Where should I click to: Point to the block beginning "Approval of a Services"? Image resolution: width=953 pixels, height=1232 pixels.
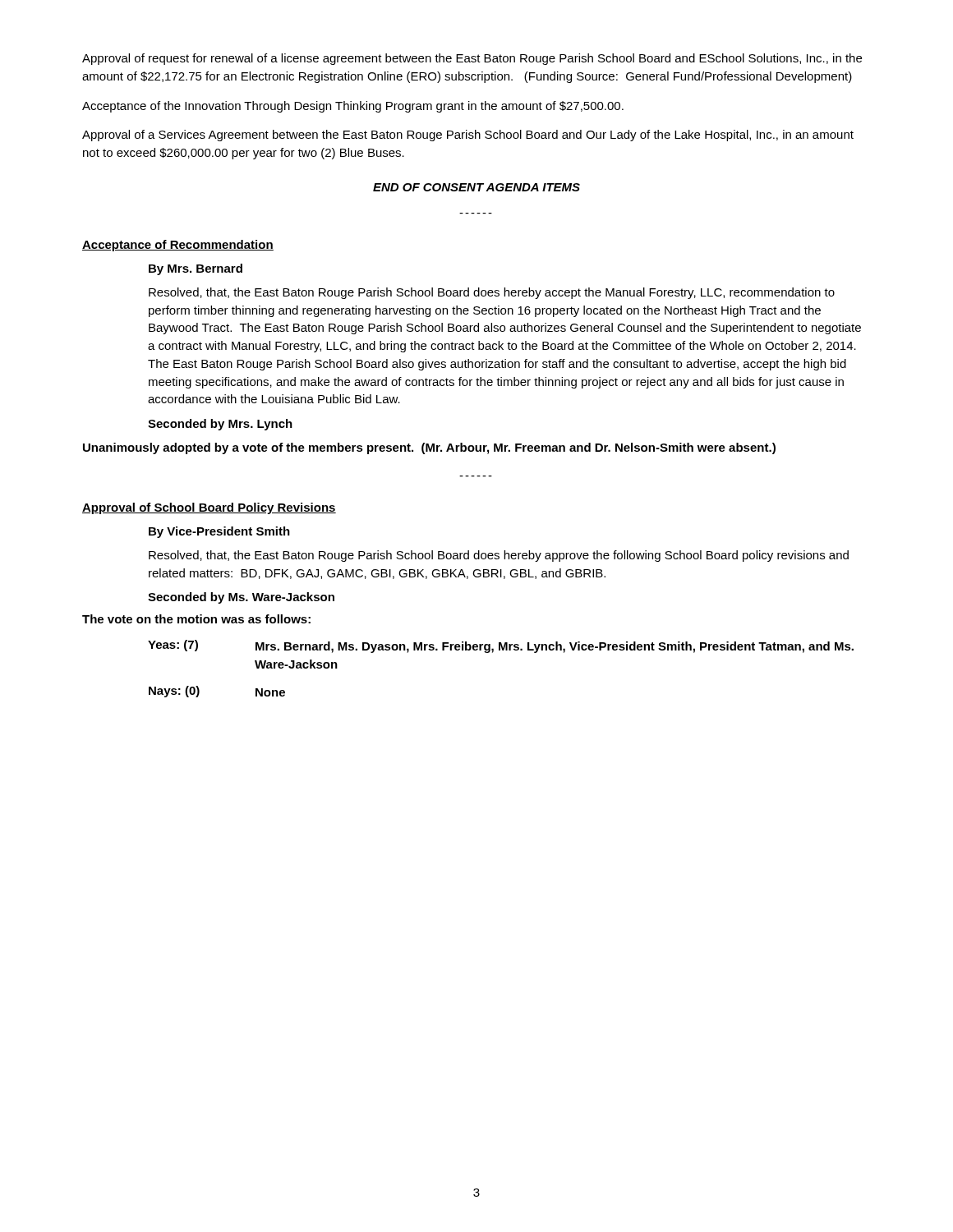[x=468, y=143]
